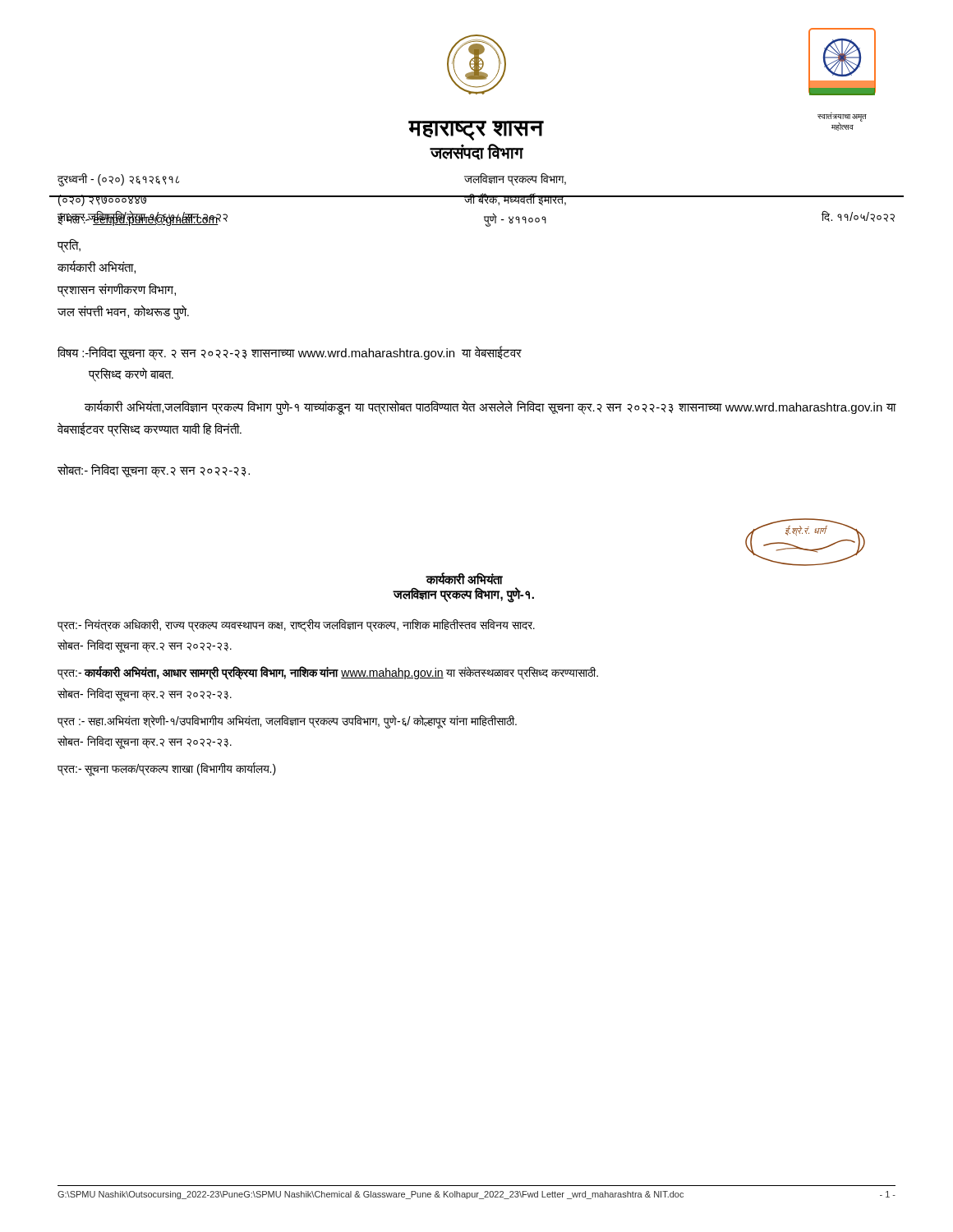The height and width of the screenshot is (1232, 953).
Task: Locate the passage starting "कार्यकारी अभियंता,जलविज्ञान प्रकल्प विभाग पुणे-१ याच्यांकडून या"
Action: (476, 418)
